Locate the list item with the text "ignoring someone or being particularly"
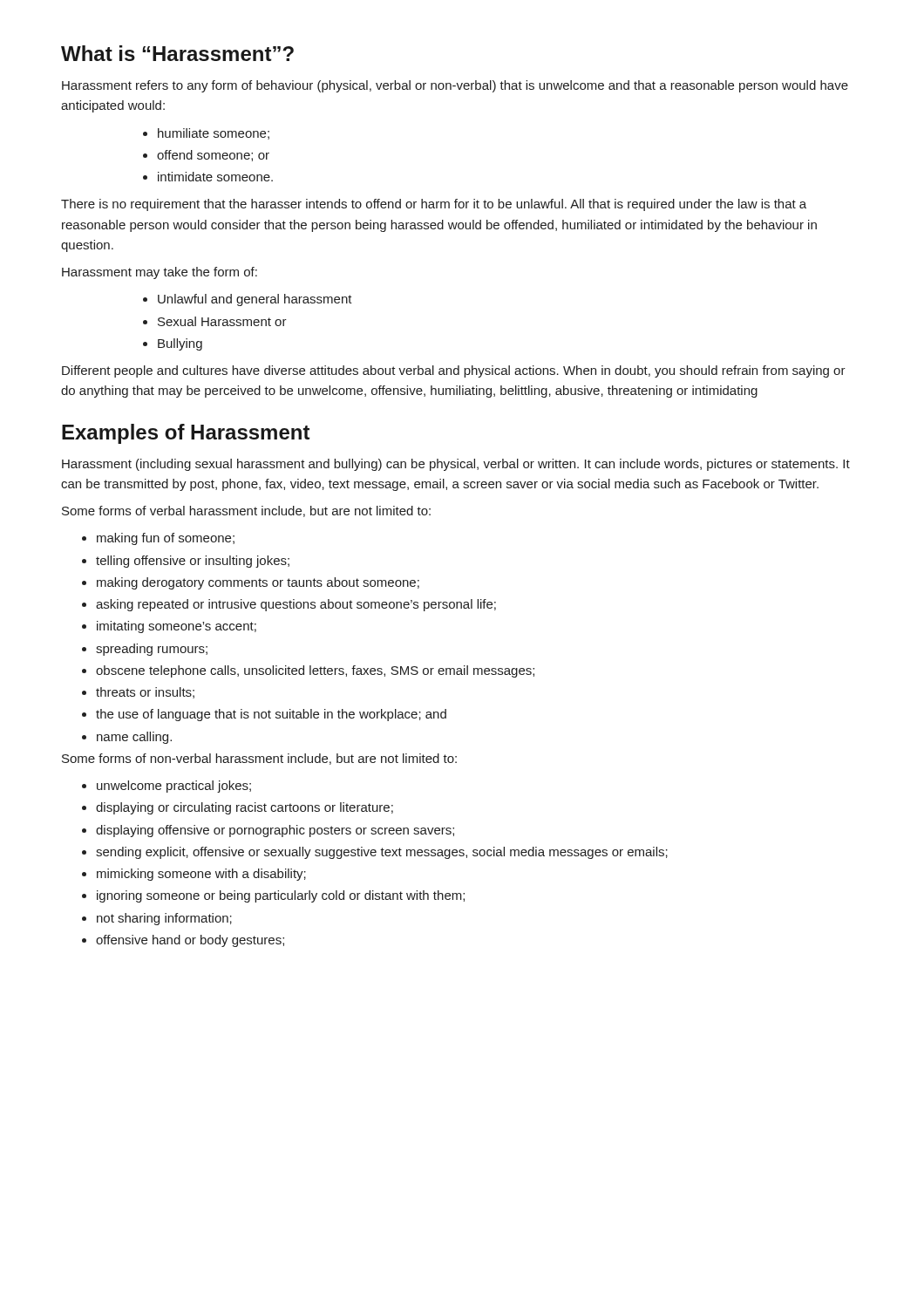This screenshot has width=924, height=1308. pyautogui.click(x=281, y=895)
